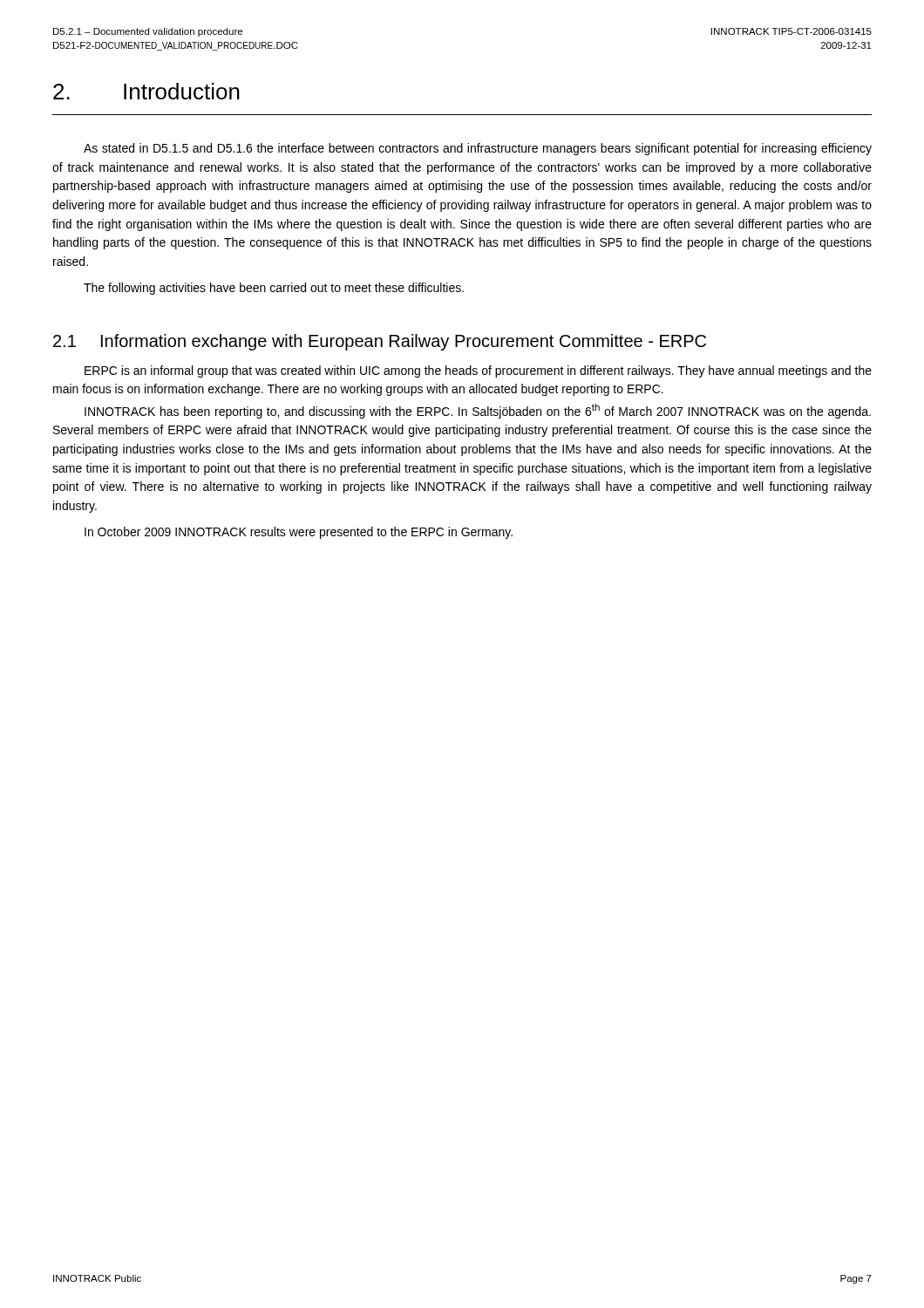
Task: Navigate to the block starting "The following activities have been carried"
Action: coord(462,288)
